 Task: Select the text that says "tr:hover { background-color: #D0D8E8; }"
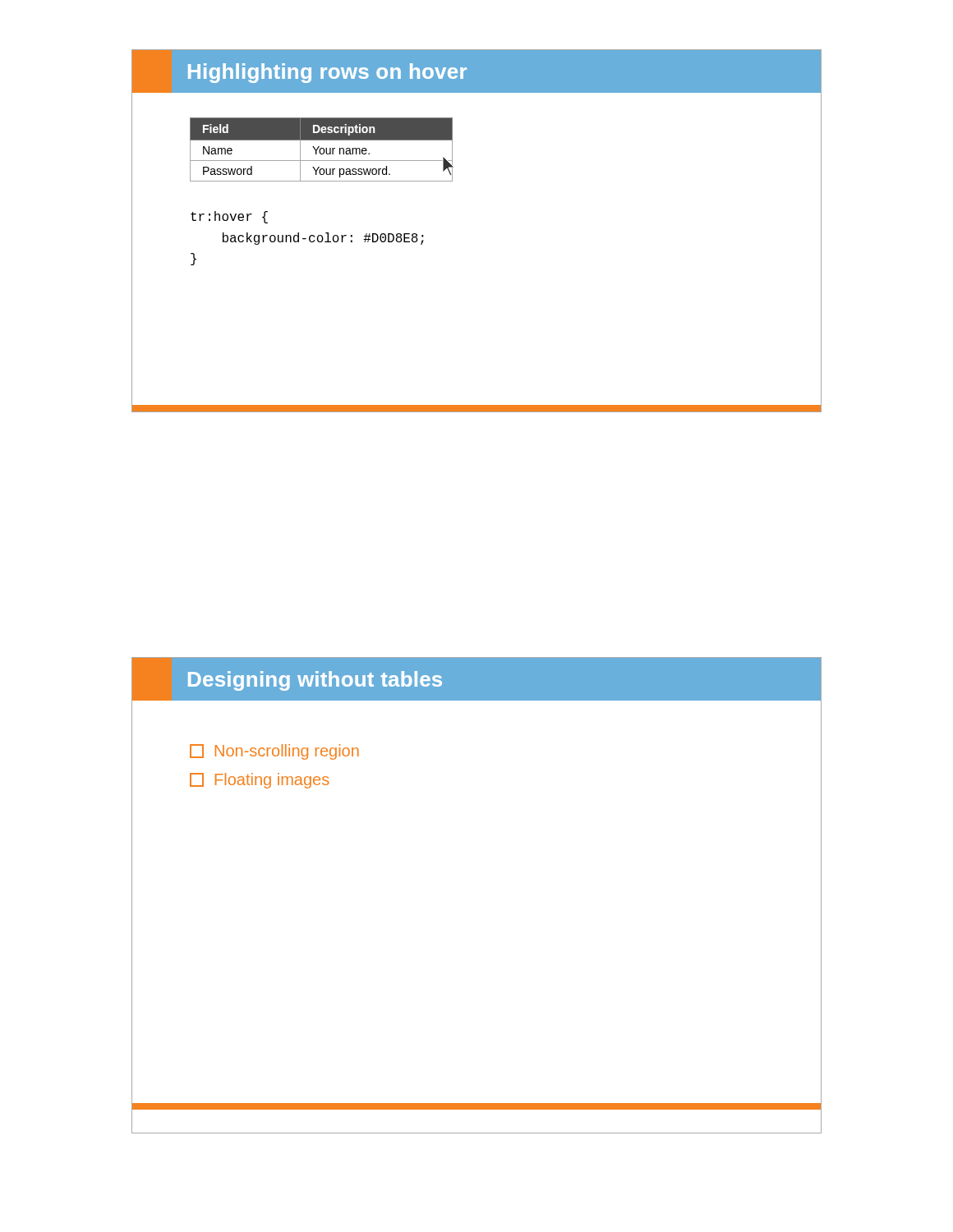[308, 239]
